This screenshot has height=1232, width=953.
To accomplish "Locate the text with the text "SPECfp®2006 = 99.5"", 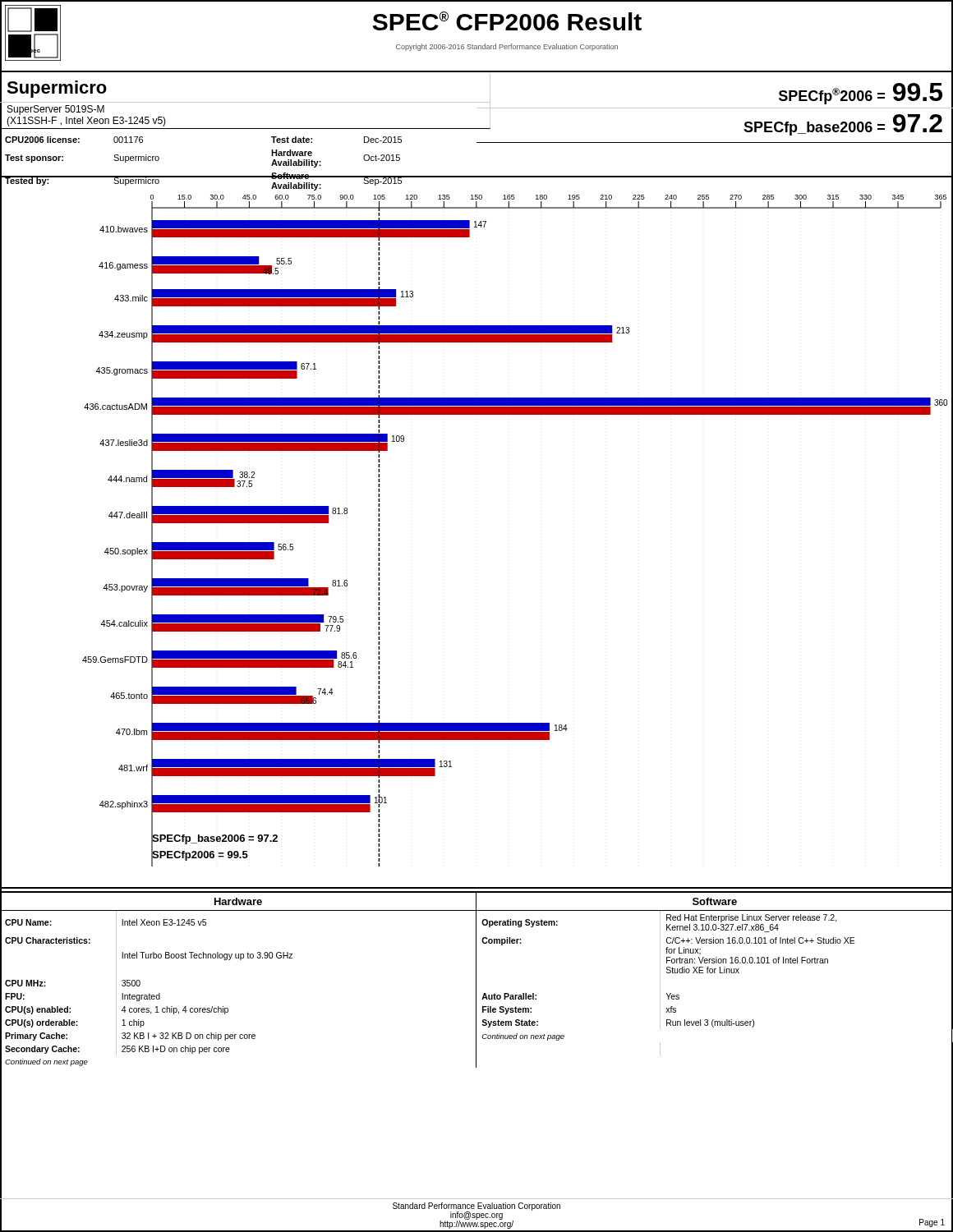I will pyautogui.click(x=715, y=91).
